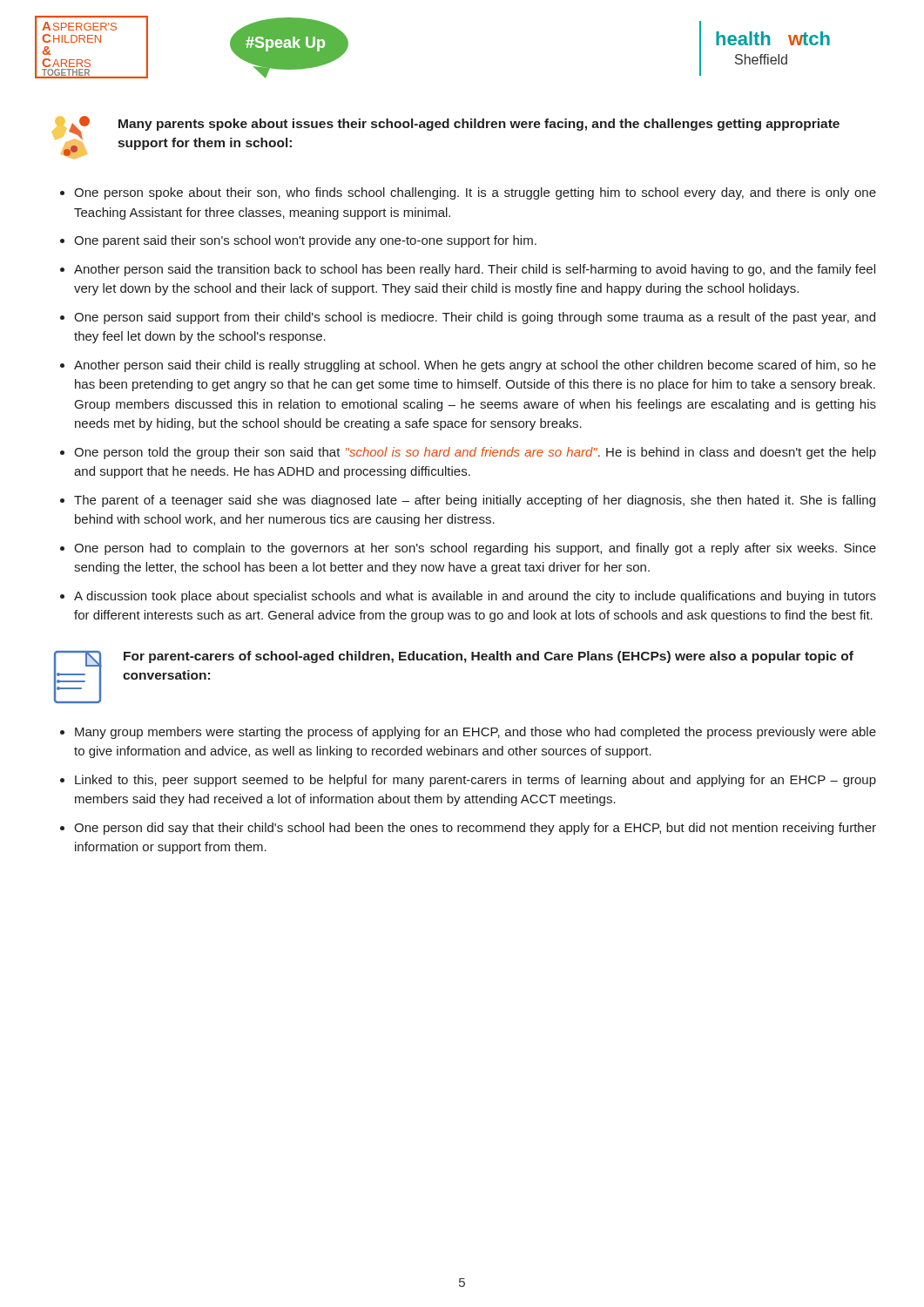Click the section header that begins "Many parents spoke"
This screenshot has width=924, height=1307.
(479, 133)
